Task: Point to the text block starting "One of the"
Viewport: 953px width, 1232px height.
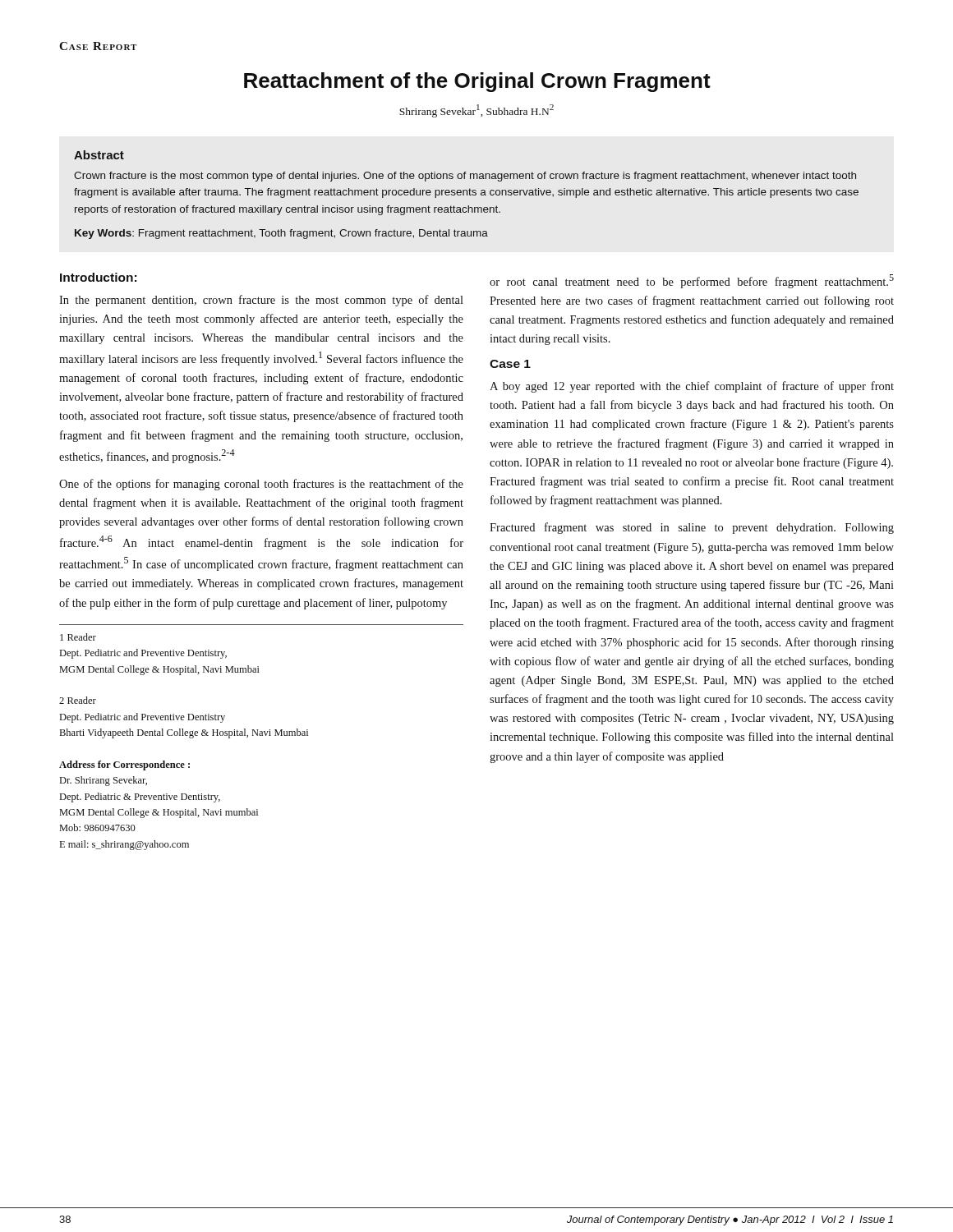Action: click(261, 543)
